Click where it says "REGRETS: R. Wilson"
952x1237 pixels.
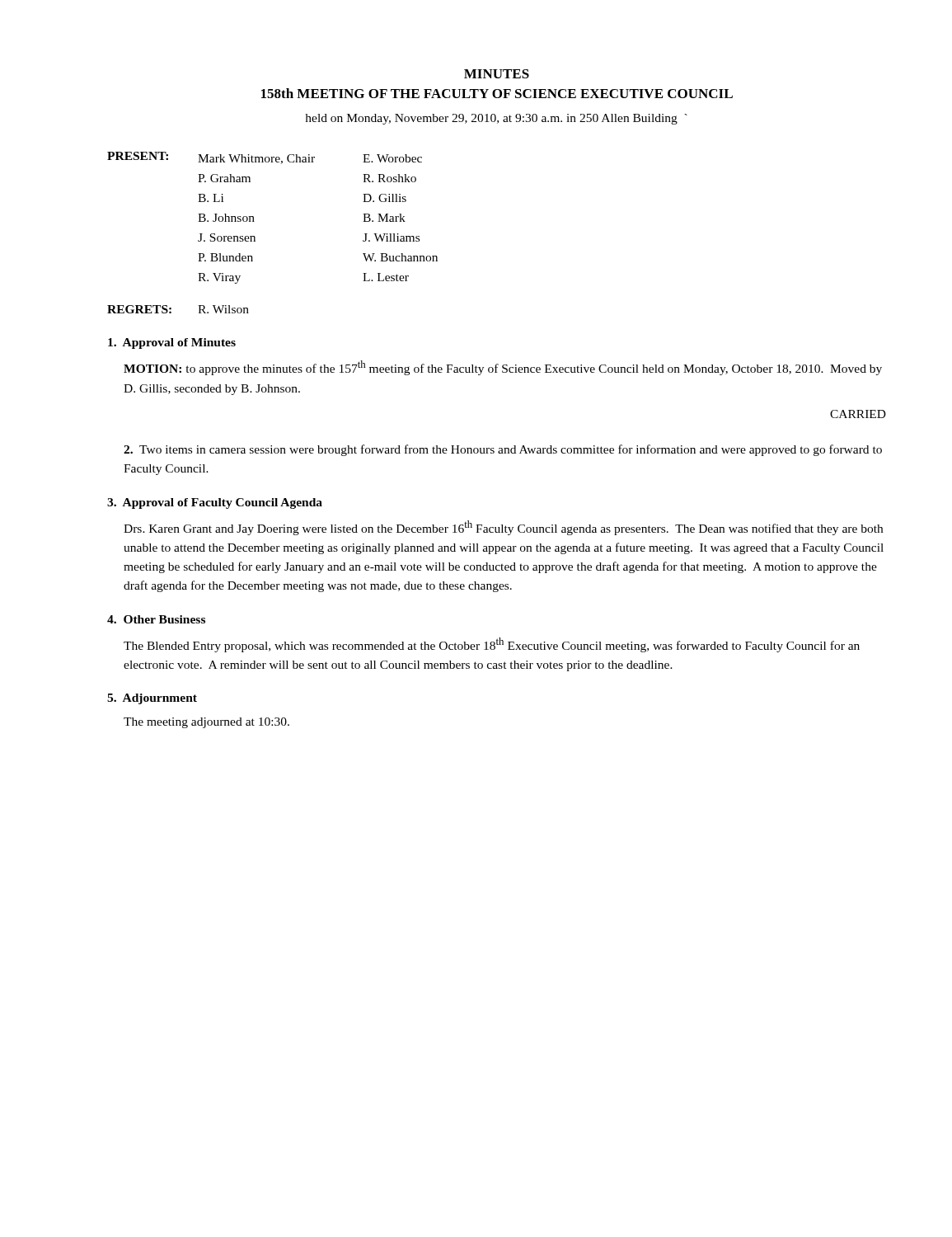[x=178, y=309]
